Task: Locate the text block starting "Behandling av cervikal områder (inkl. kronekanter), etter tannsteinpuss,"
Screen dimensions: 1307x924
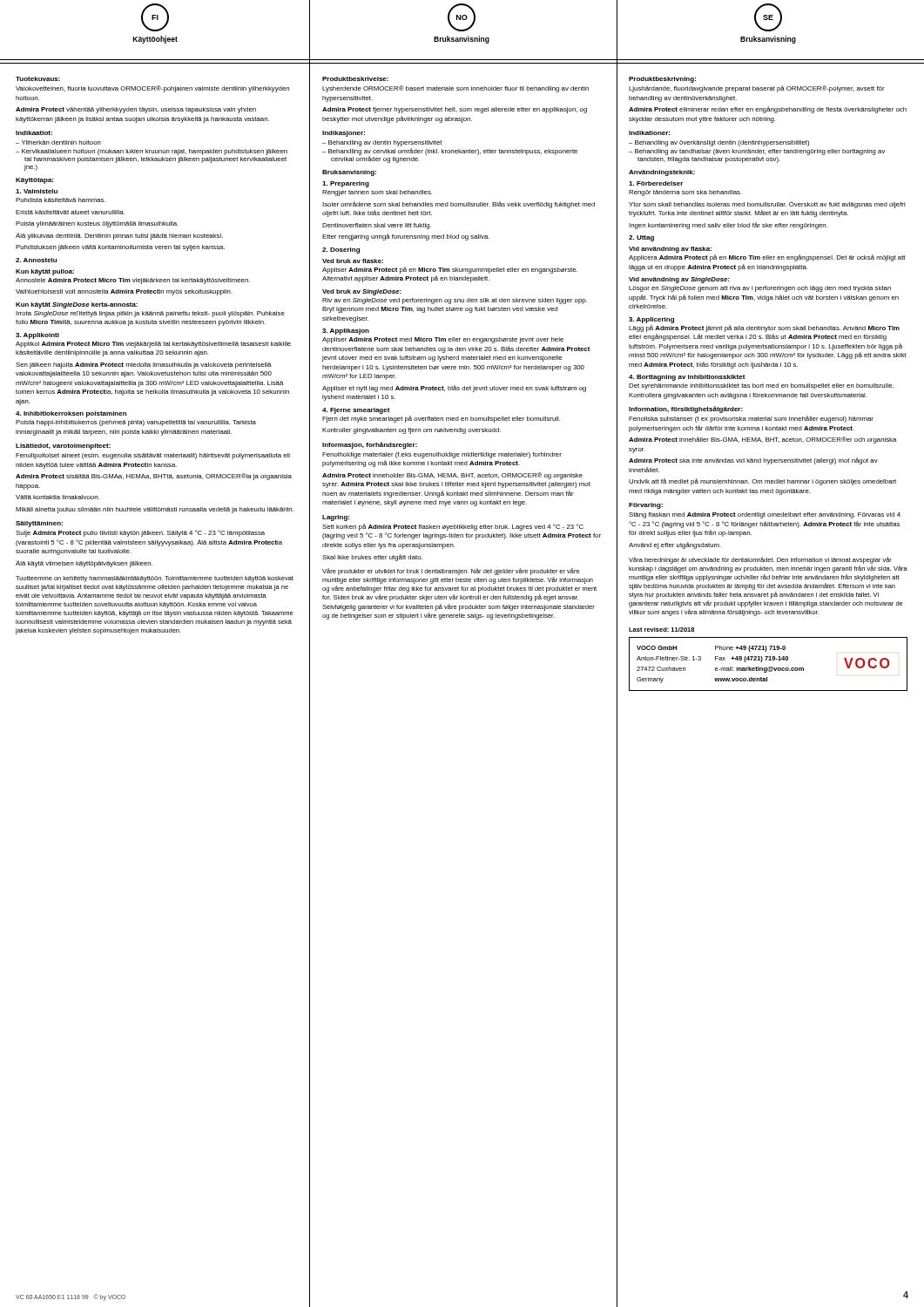Action: coord(462,155)
